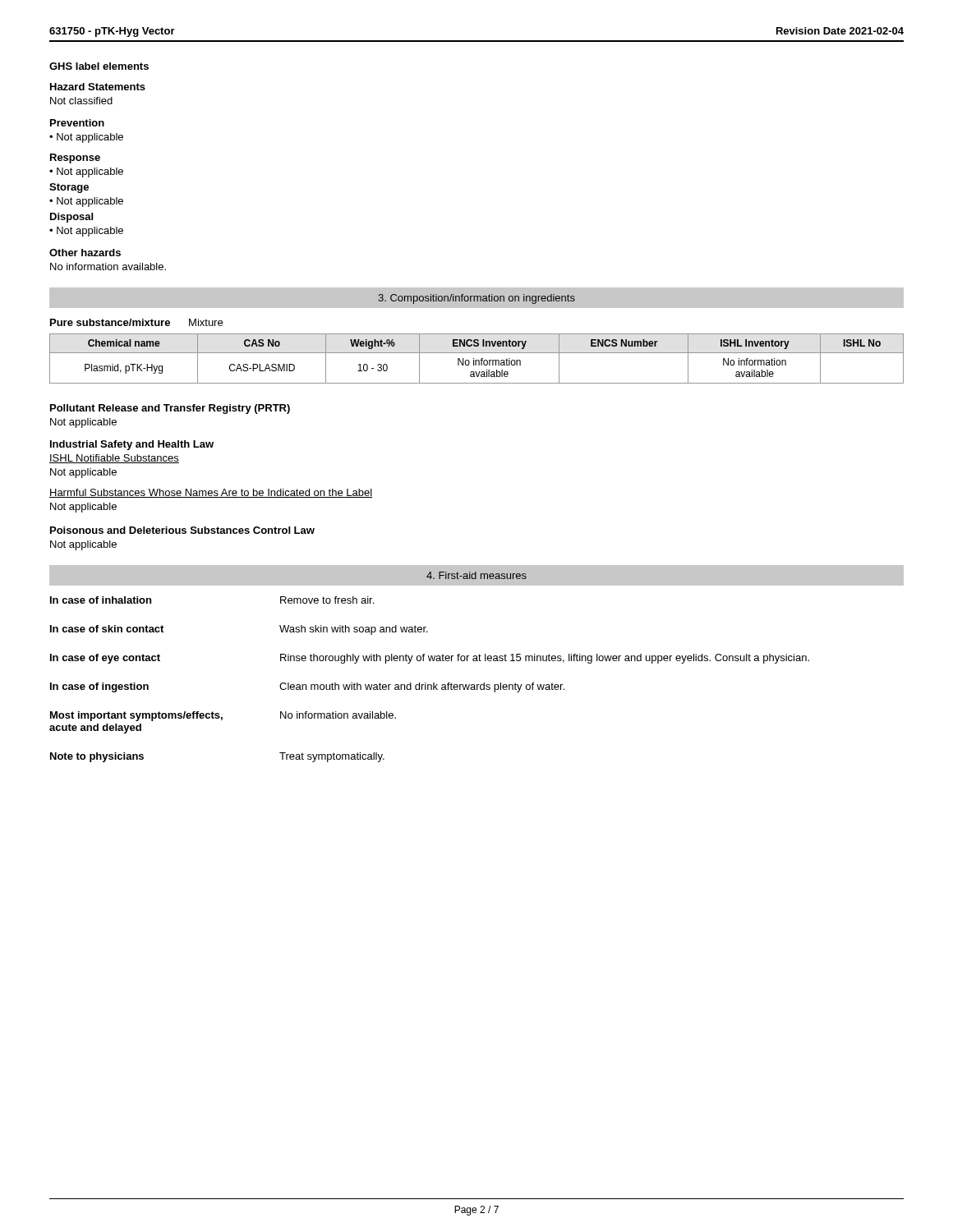Point to the text starting "Harmful Substances Whose Names Are to be Indicated"
This screenshot has width=953, height=1232.
[x=211, y=492]
